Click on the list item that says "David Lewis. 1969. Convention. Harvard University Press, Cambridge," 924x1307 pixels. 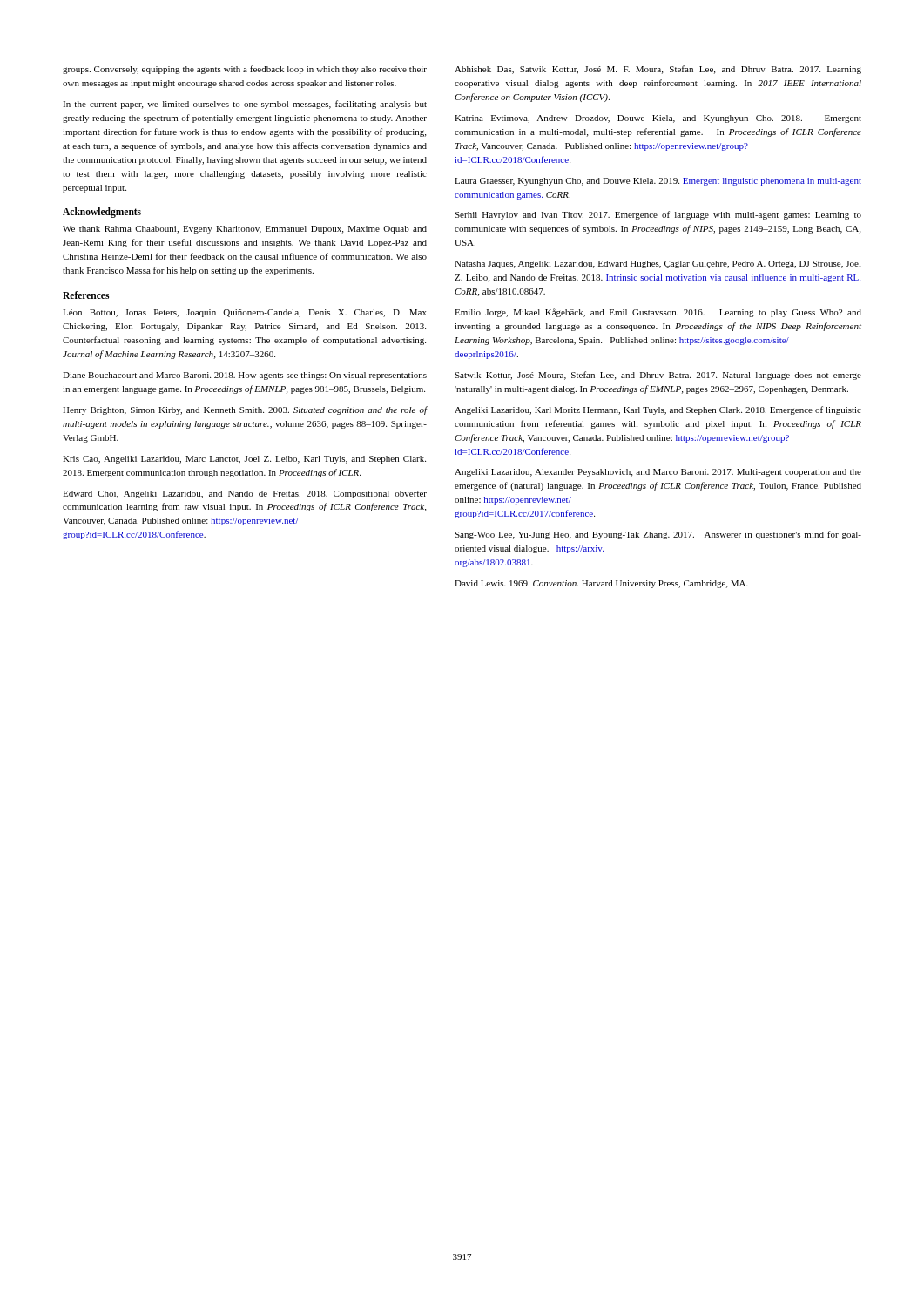click(658, 584)
